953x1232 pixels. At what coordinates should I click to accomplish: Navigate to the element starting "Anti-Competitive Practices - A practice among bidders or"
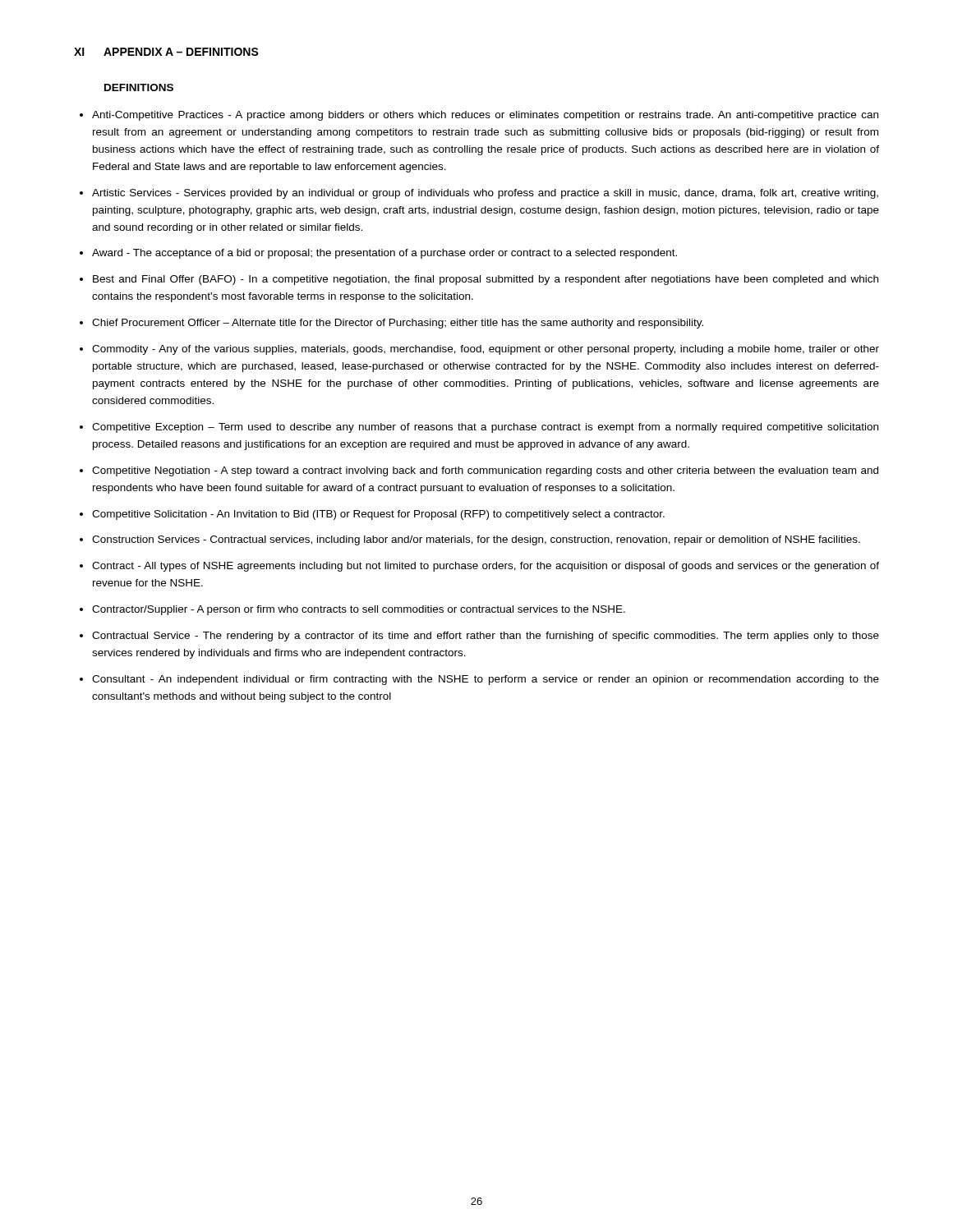486,140
